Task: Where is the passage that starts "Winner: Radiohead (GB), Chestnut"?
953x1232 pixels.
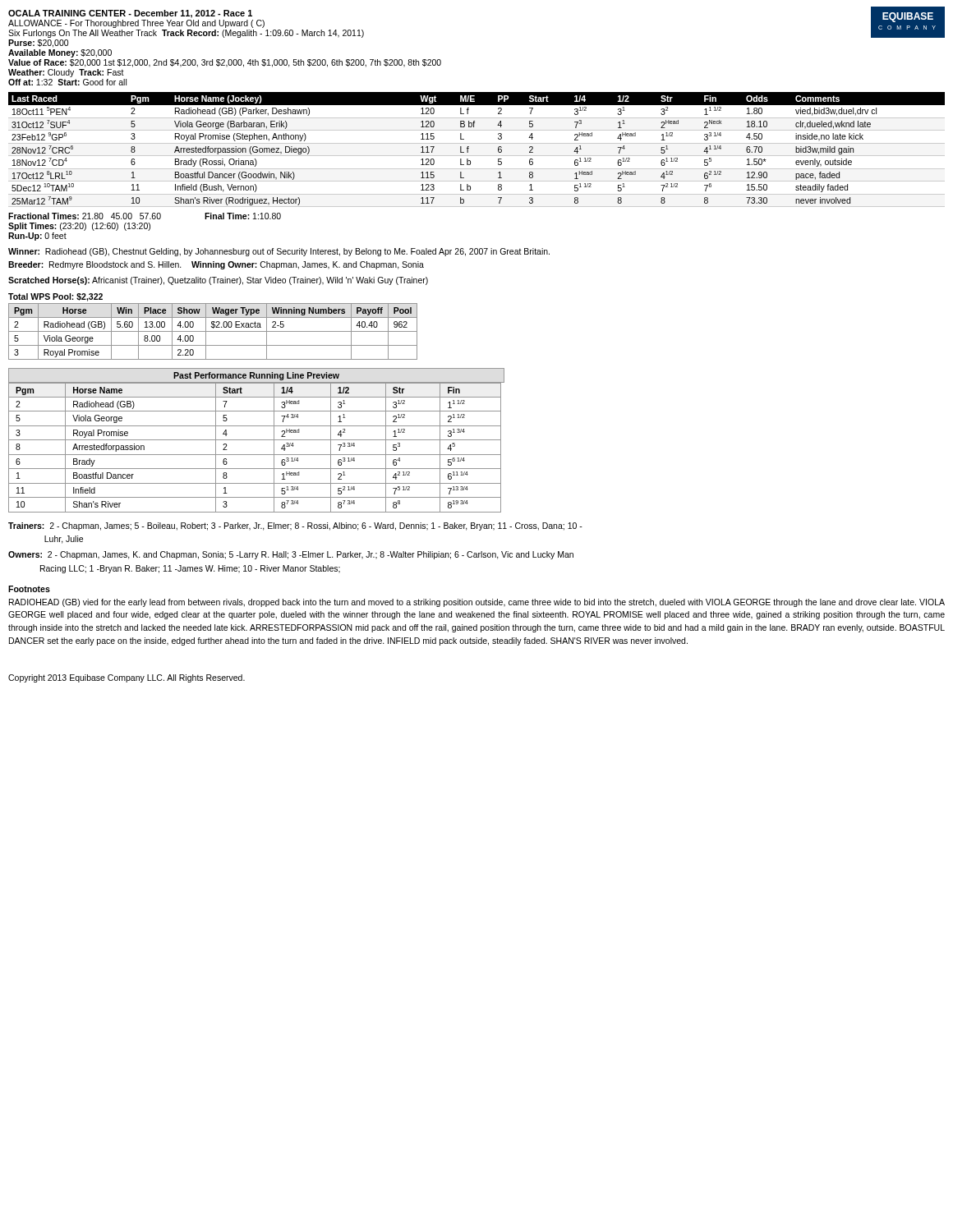Action: [x=279, y=258]
